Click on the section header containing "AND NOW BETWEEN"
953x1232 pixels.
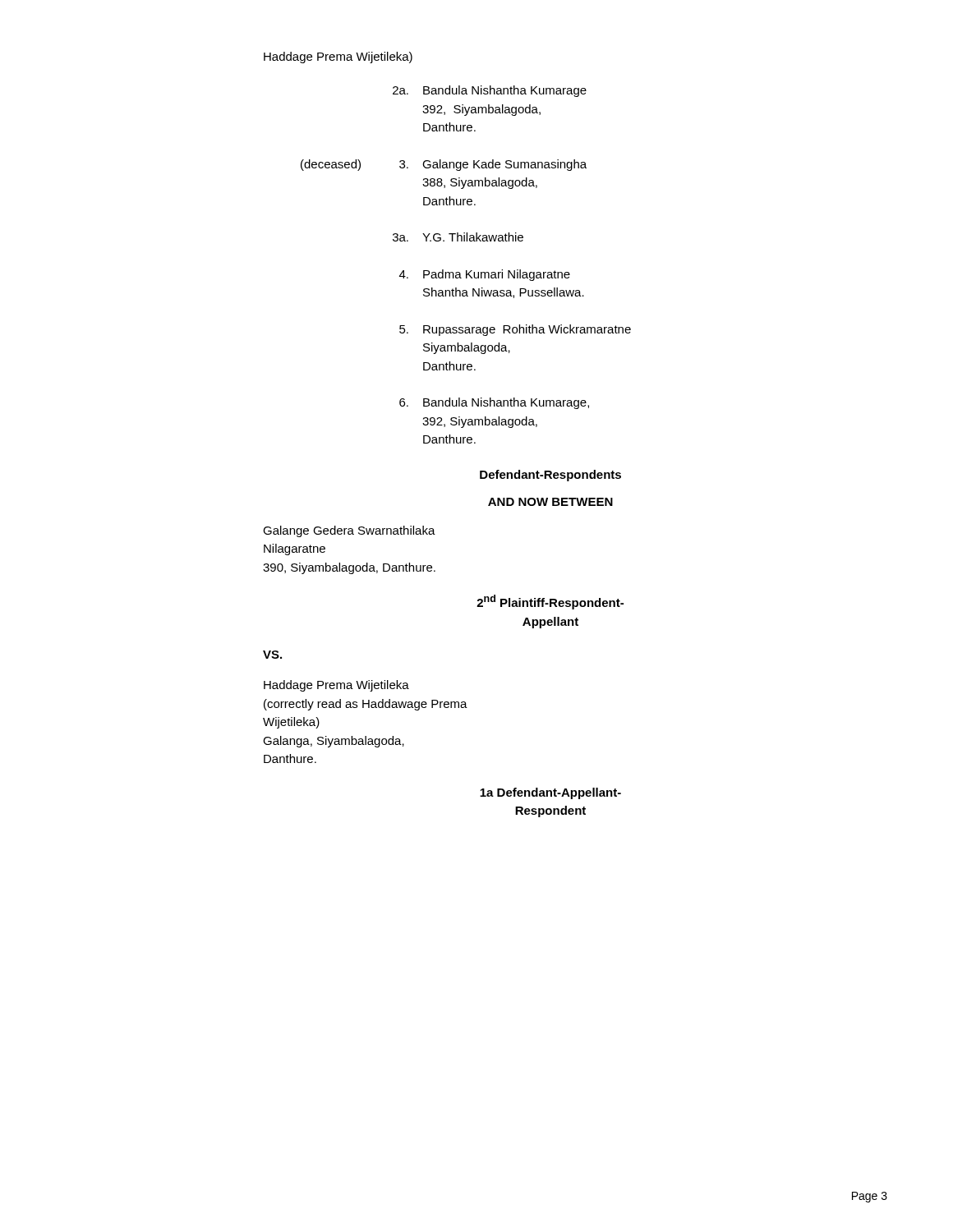coord(550,501)
